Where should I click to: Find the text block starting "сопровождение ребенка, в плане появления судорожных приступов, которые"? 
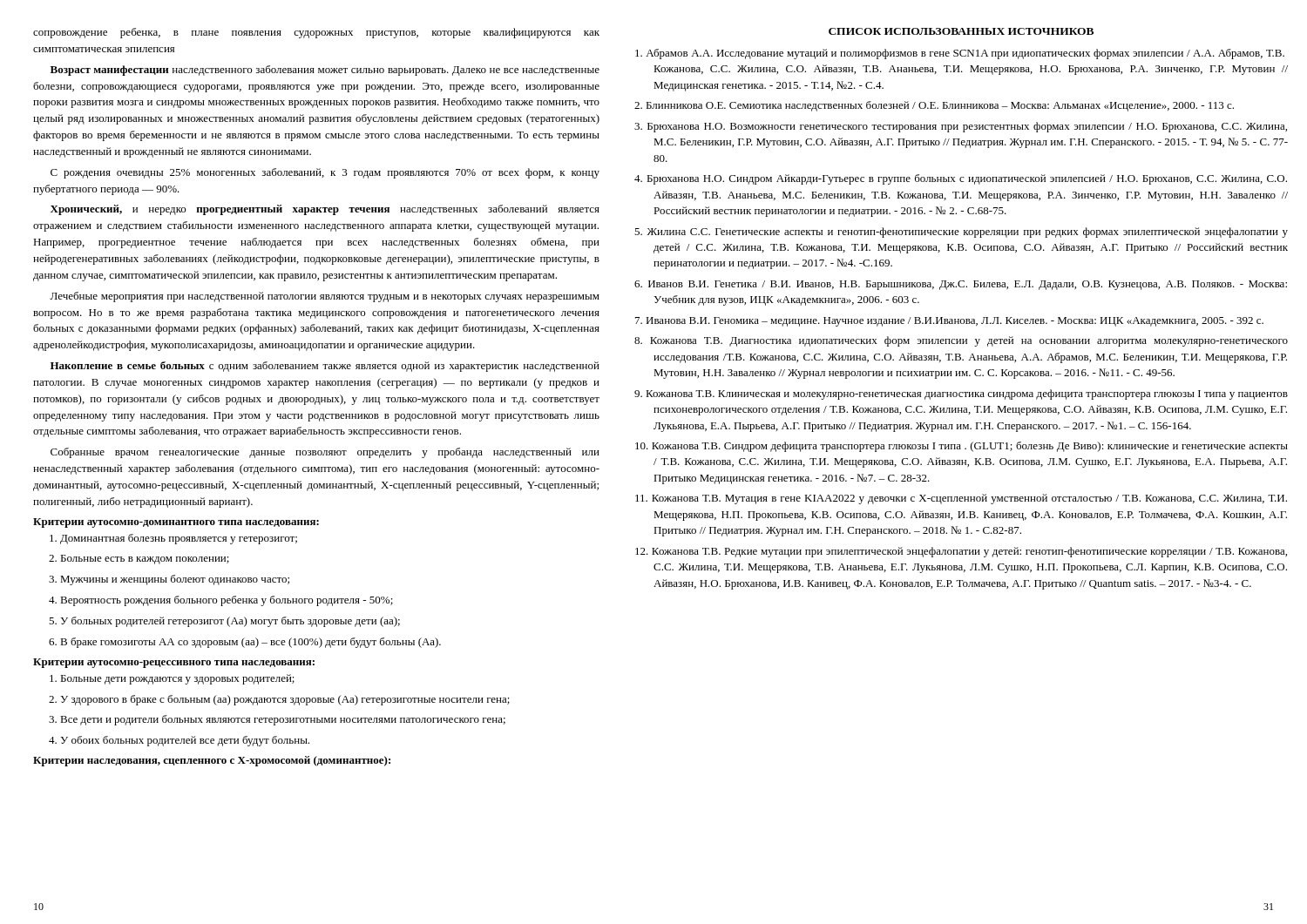point(316,41)
